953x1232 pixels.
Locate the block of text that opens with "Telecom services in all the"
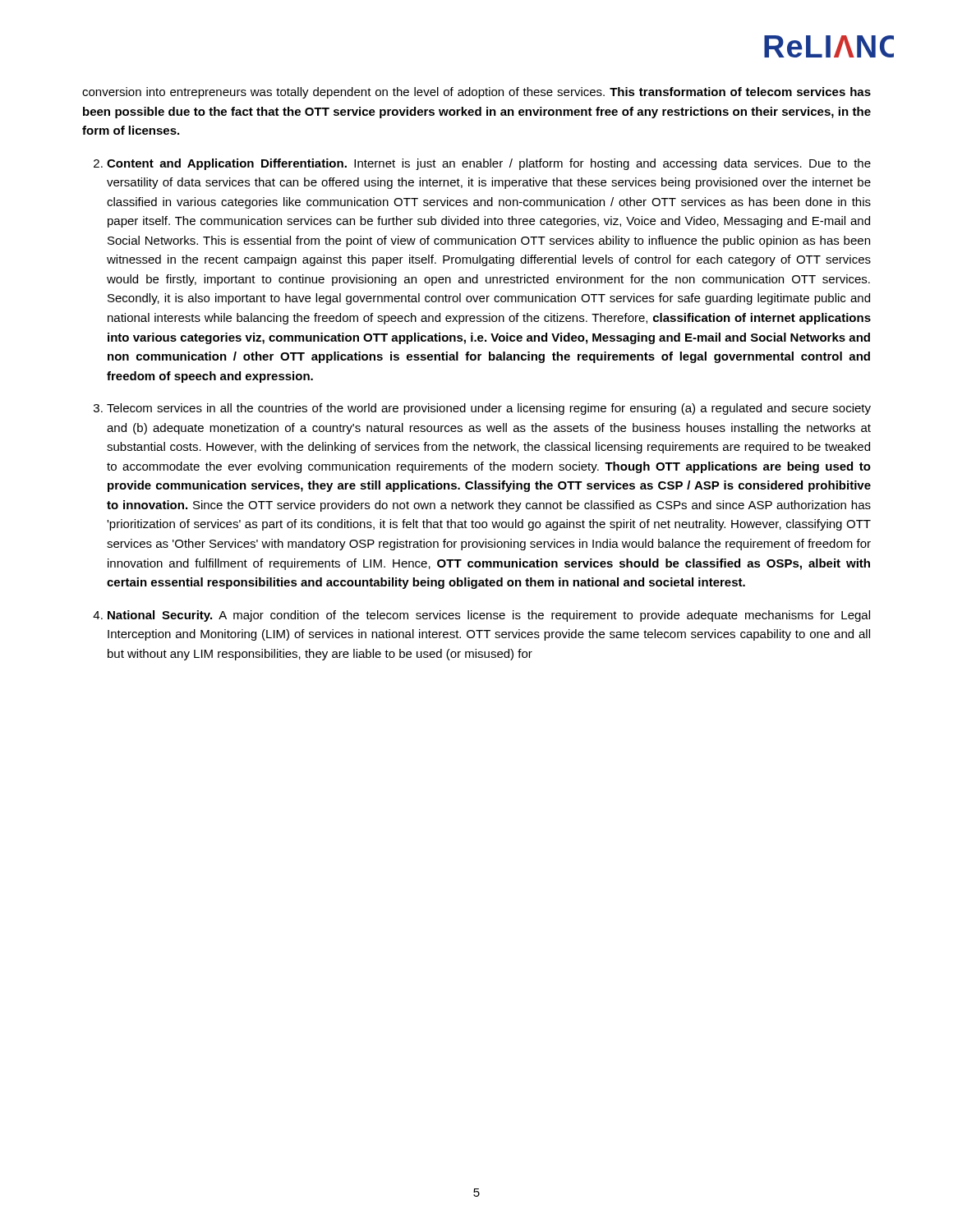coord(489,495)
